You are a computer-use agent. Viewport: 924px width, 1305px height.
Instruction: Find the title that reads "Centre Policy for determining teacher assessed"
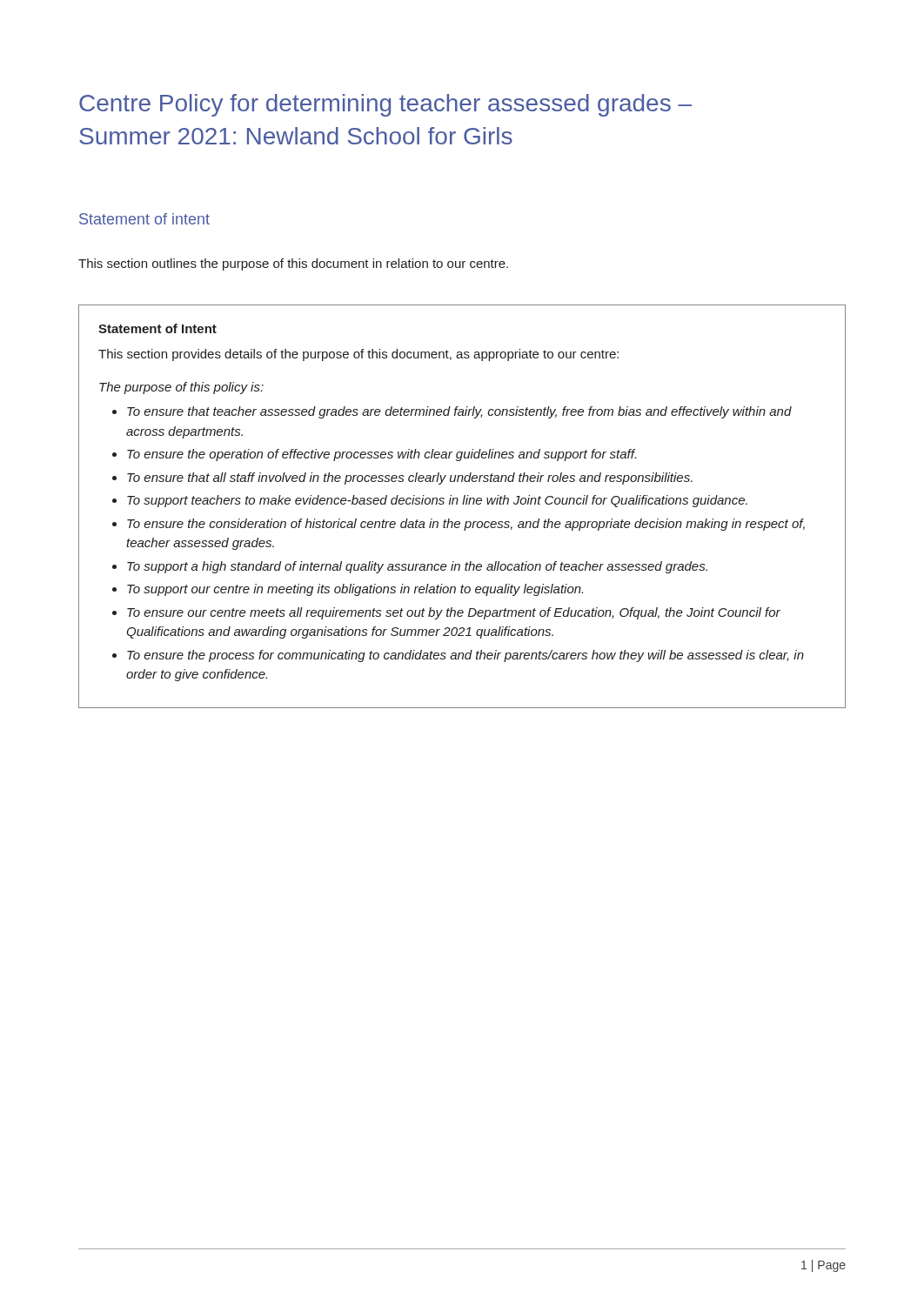pos(462,120)
